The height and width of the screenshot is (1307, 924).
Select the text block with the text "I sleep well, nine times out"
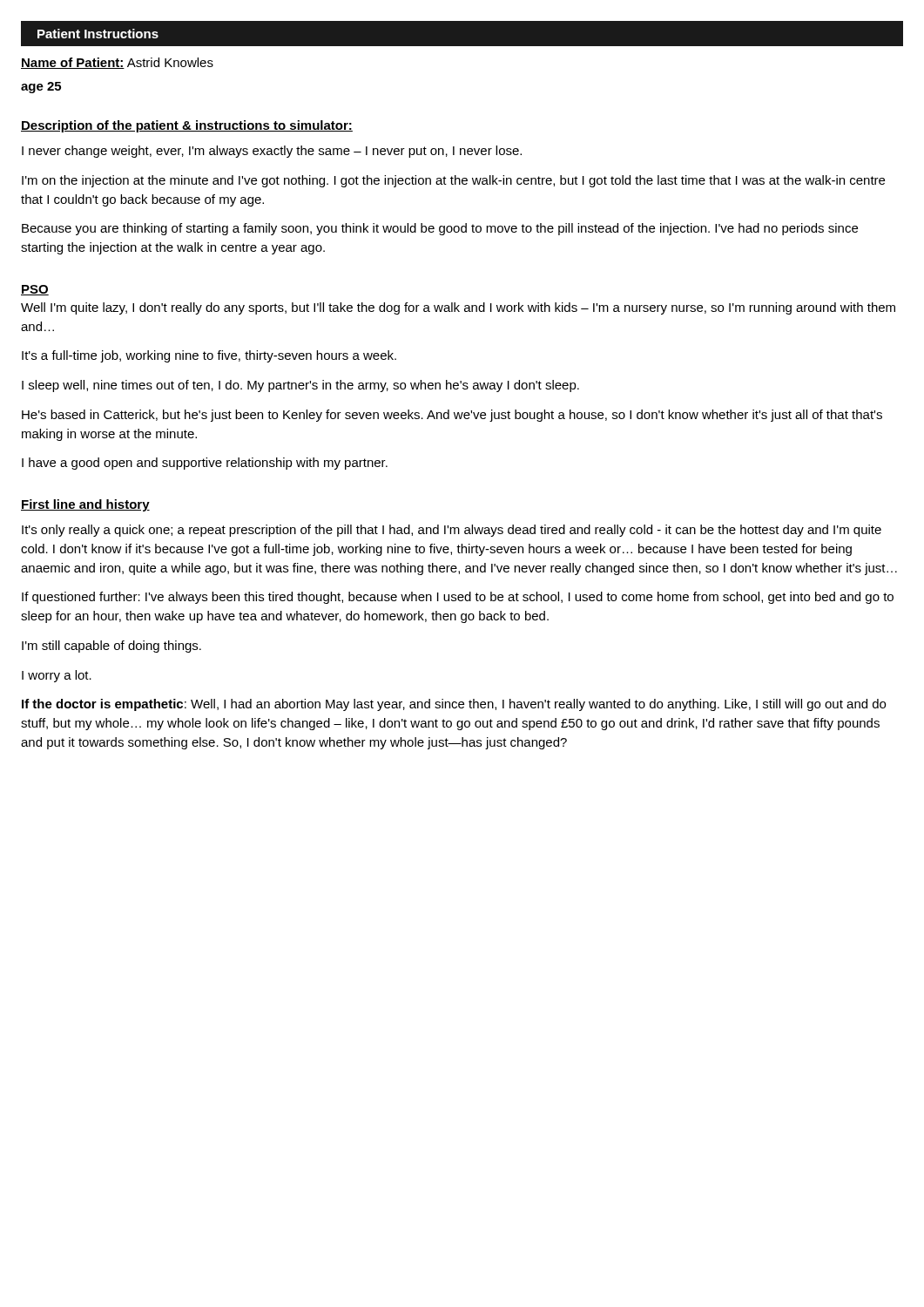300,385
